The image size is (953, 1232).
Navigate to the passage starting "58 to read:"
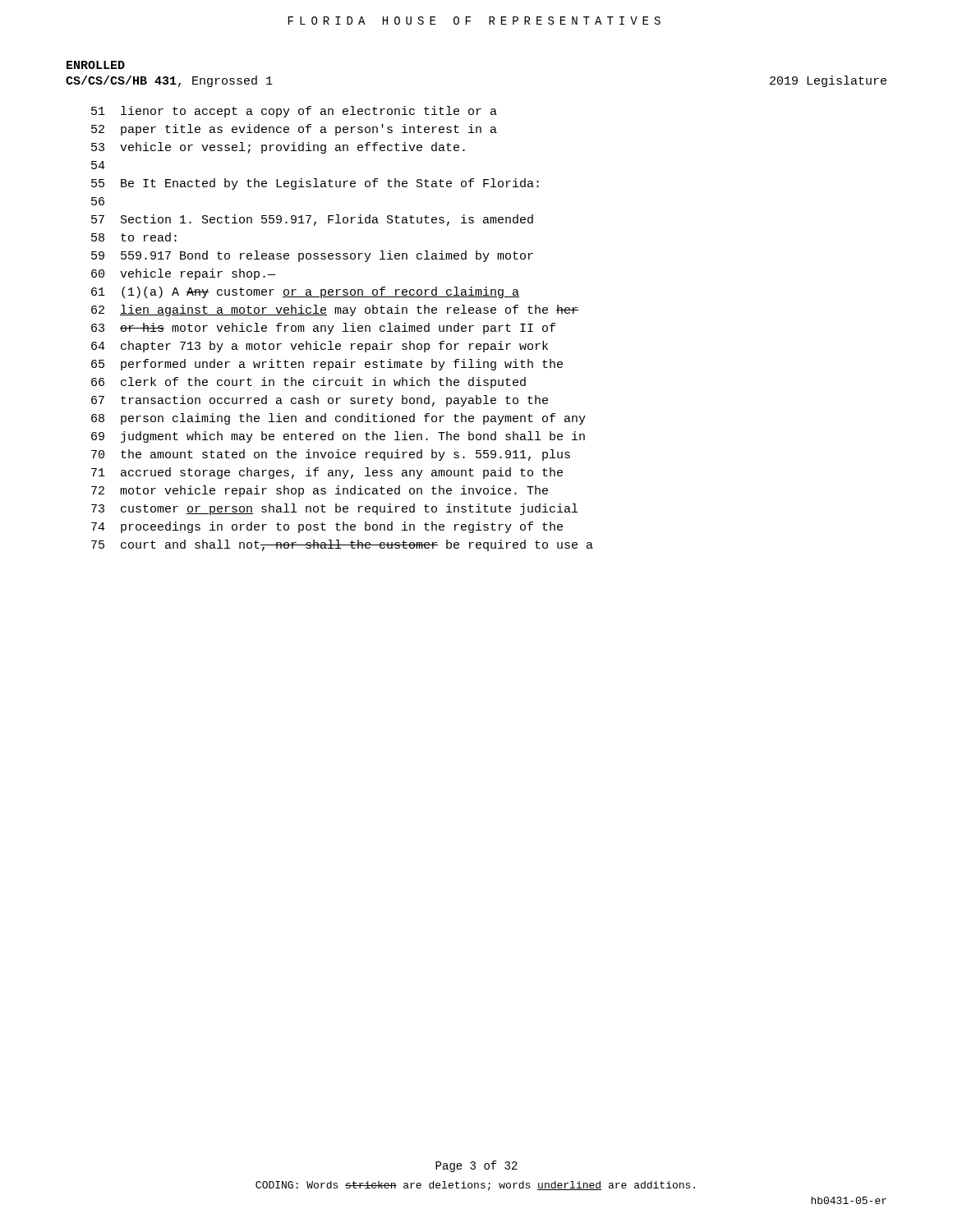476,239
